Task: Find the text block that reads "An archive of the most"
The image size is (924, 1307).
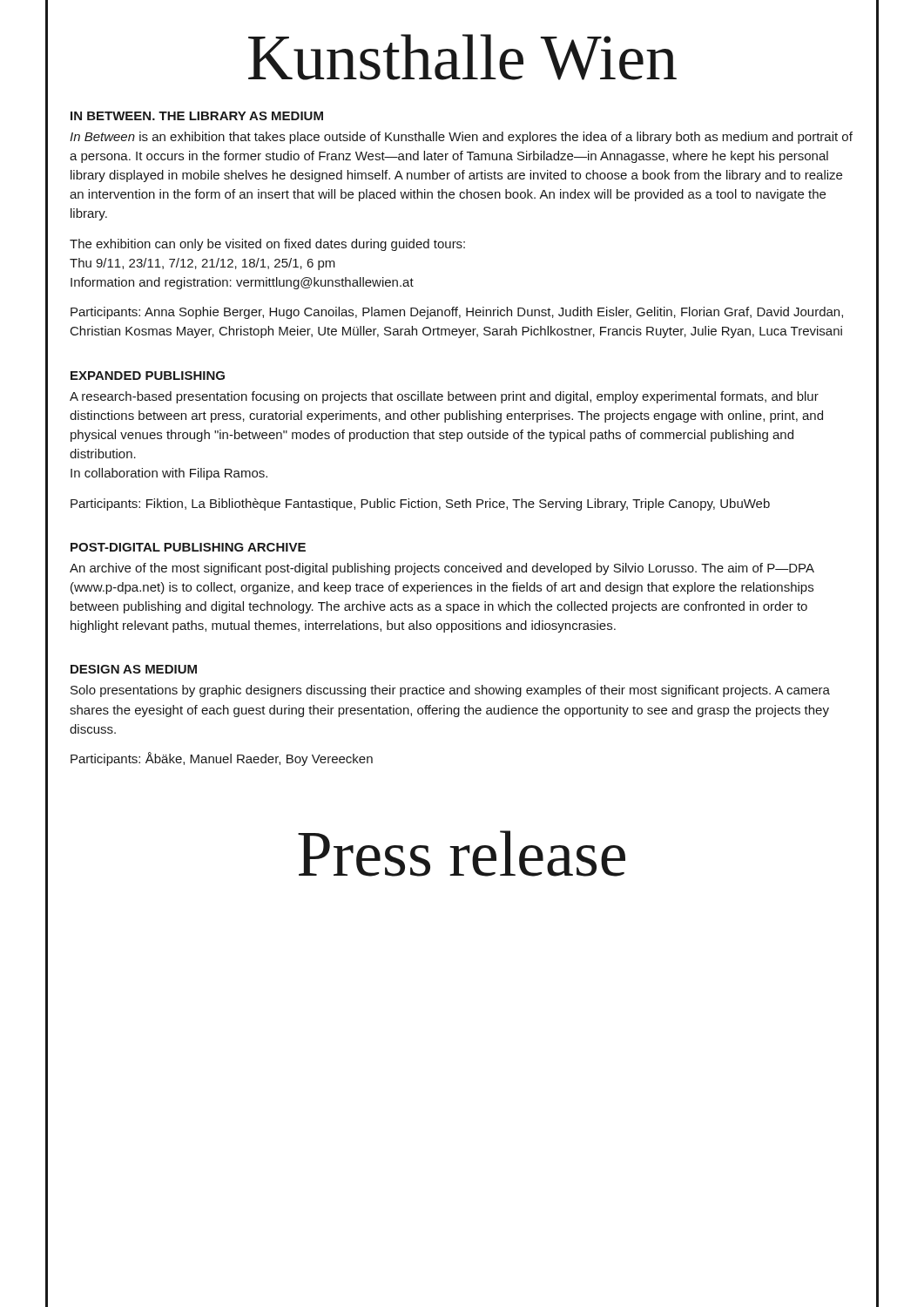Action: tap(442, 596)
